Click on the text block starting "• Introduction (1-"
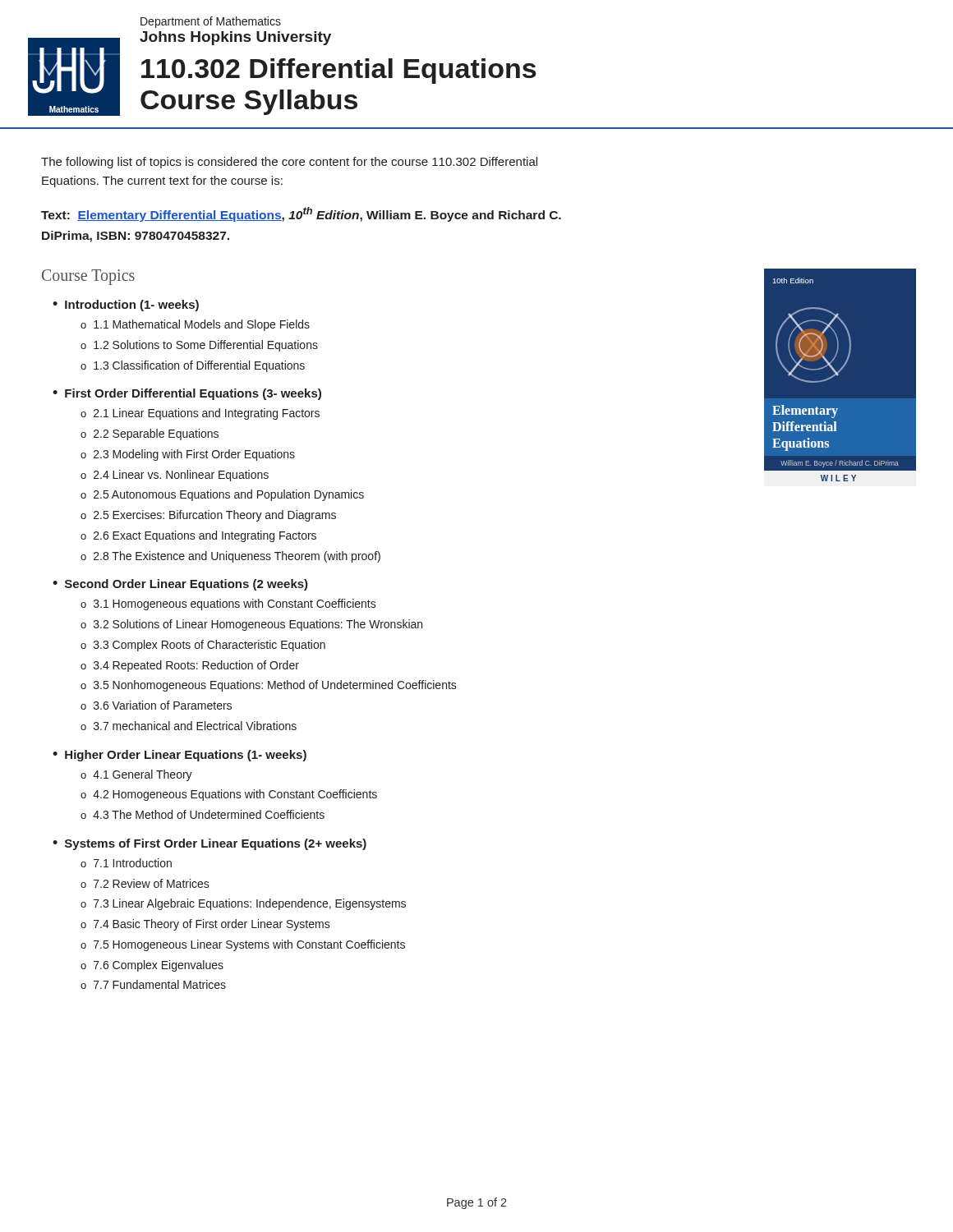Image resolution: width=953 pixels, height=1232 pixels. 177,341
